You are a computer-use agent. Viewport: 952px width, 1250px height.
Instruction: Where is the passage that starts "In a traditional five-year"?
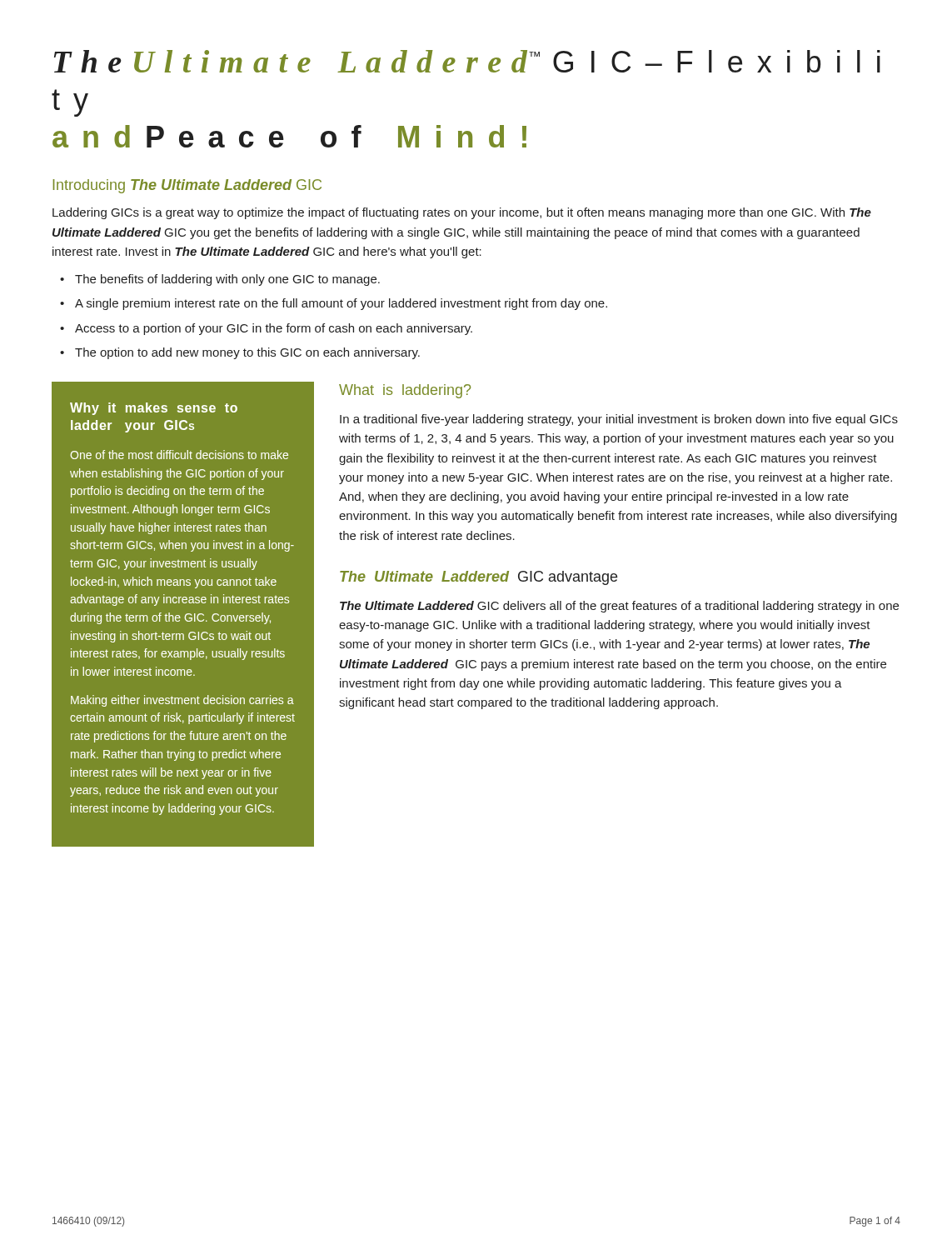pyautogui.click(x=618, y=477)
